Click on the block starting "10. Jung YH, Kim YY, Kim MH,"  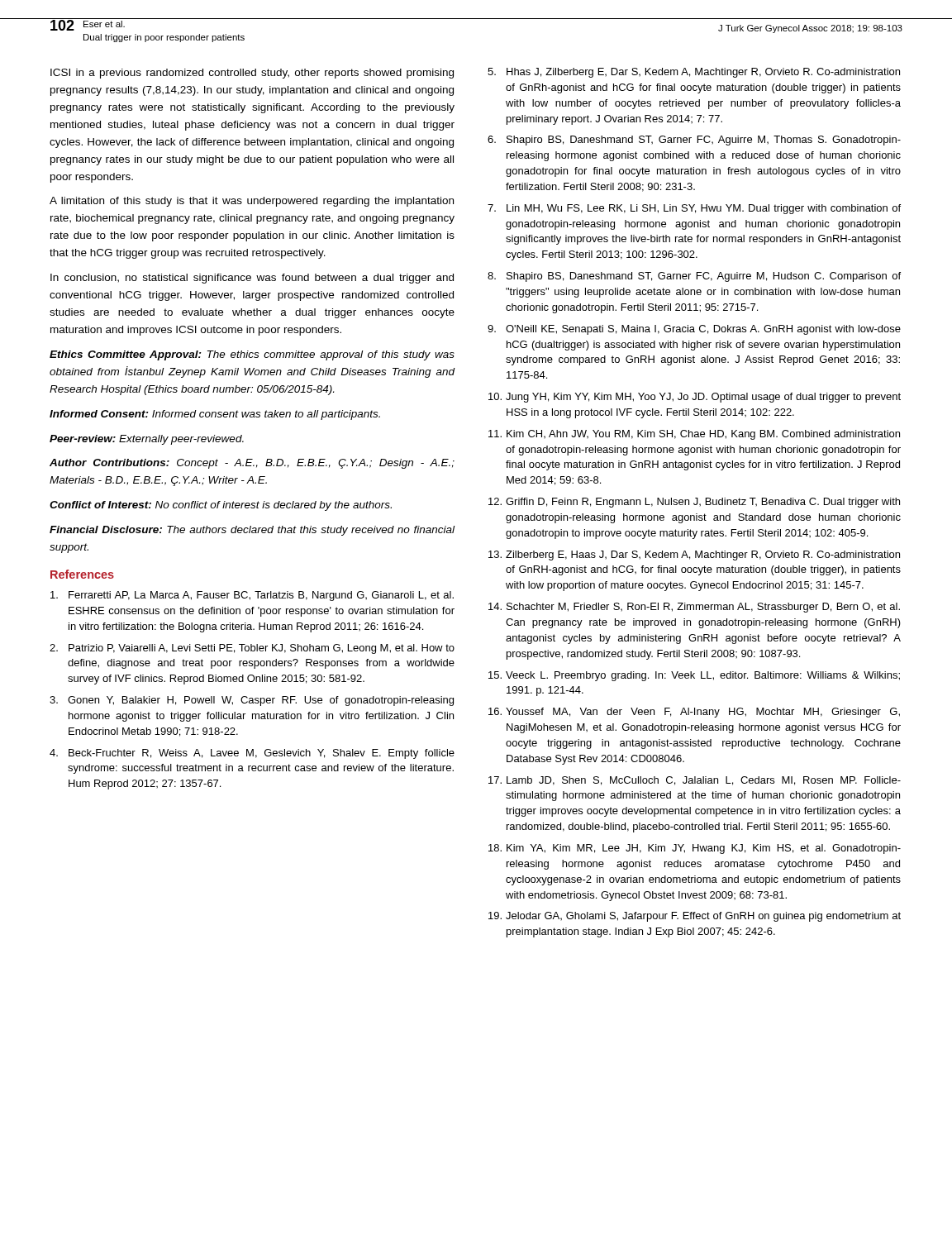tap(694, 405)
